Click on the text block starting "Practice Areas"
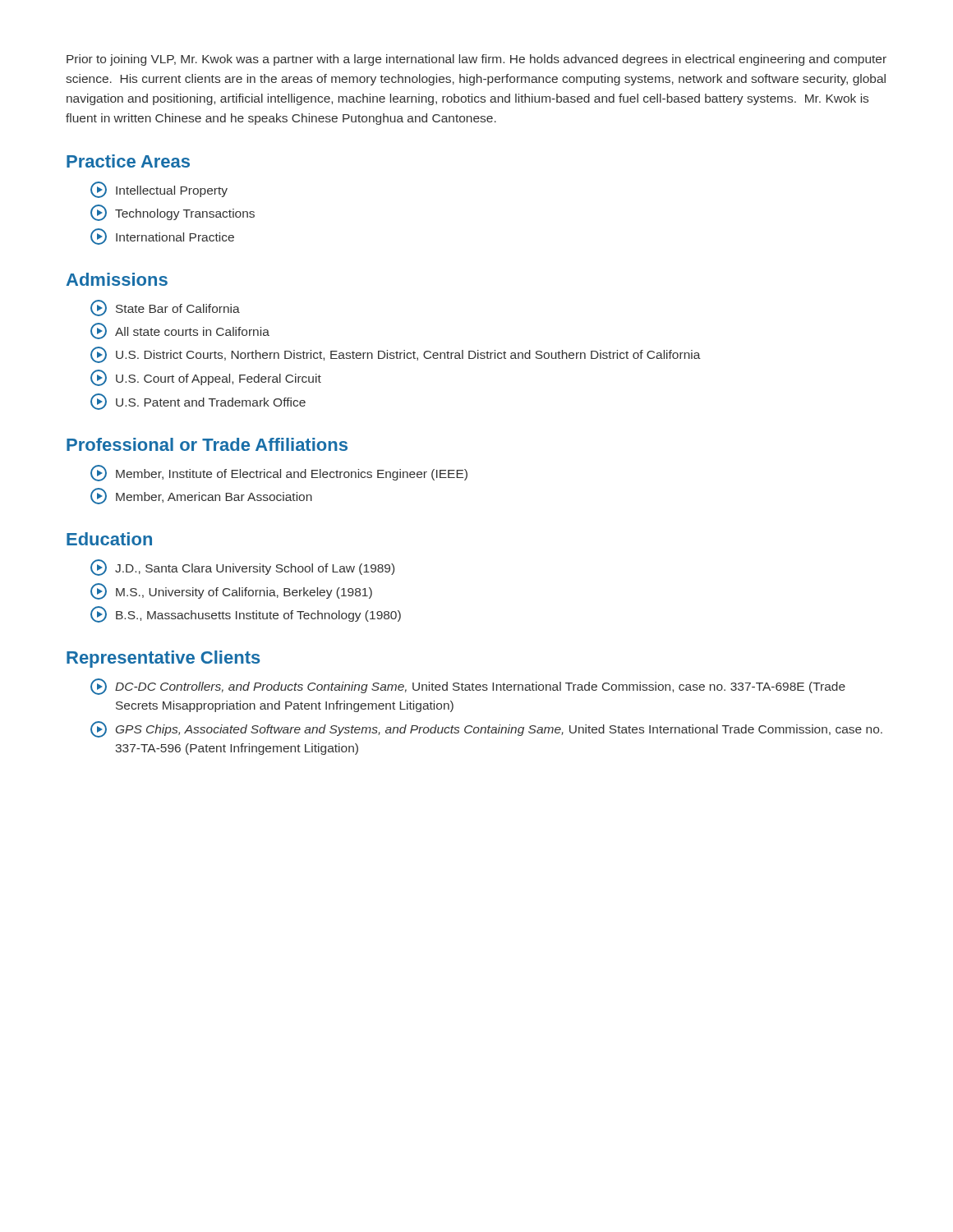This screenshot has height=1232, width=953. click(x=128, y=161)
